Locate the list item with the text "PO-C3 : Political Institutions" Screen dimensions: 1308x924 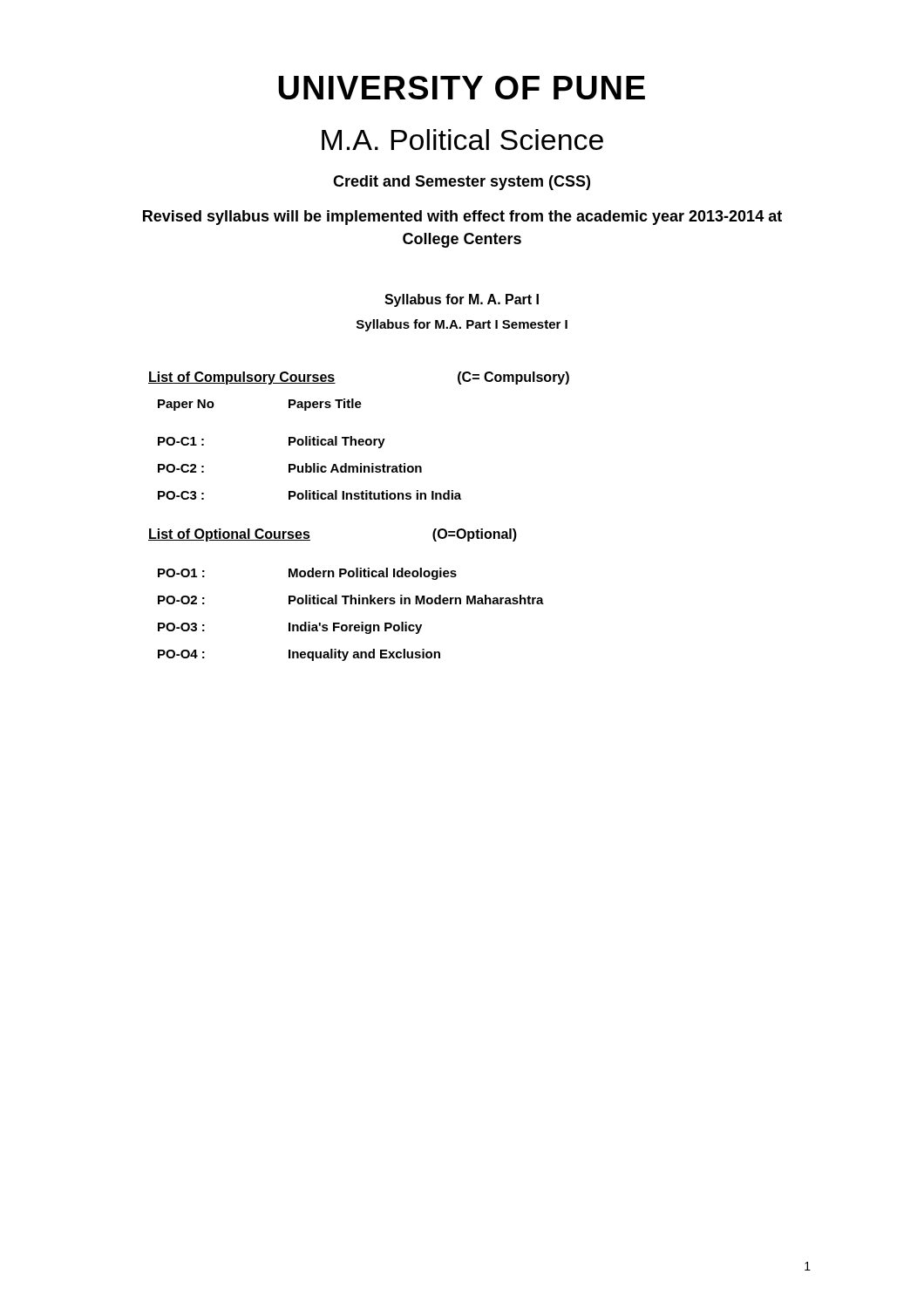tap(309, 495)
